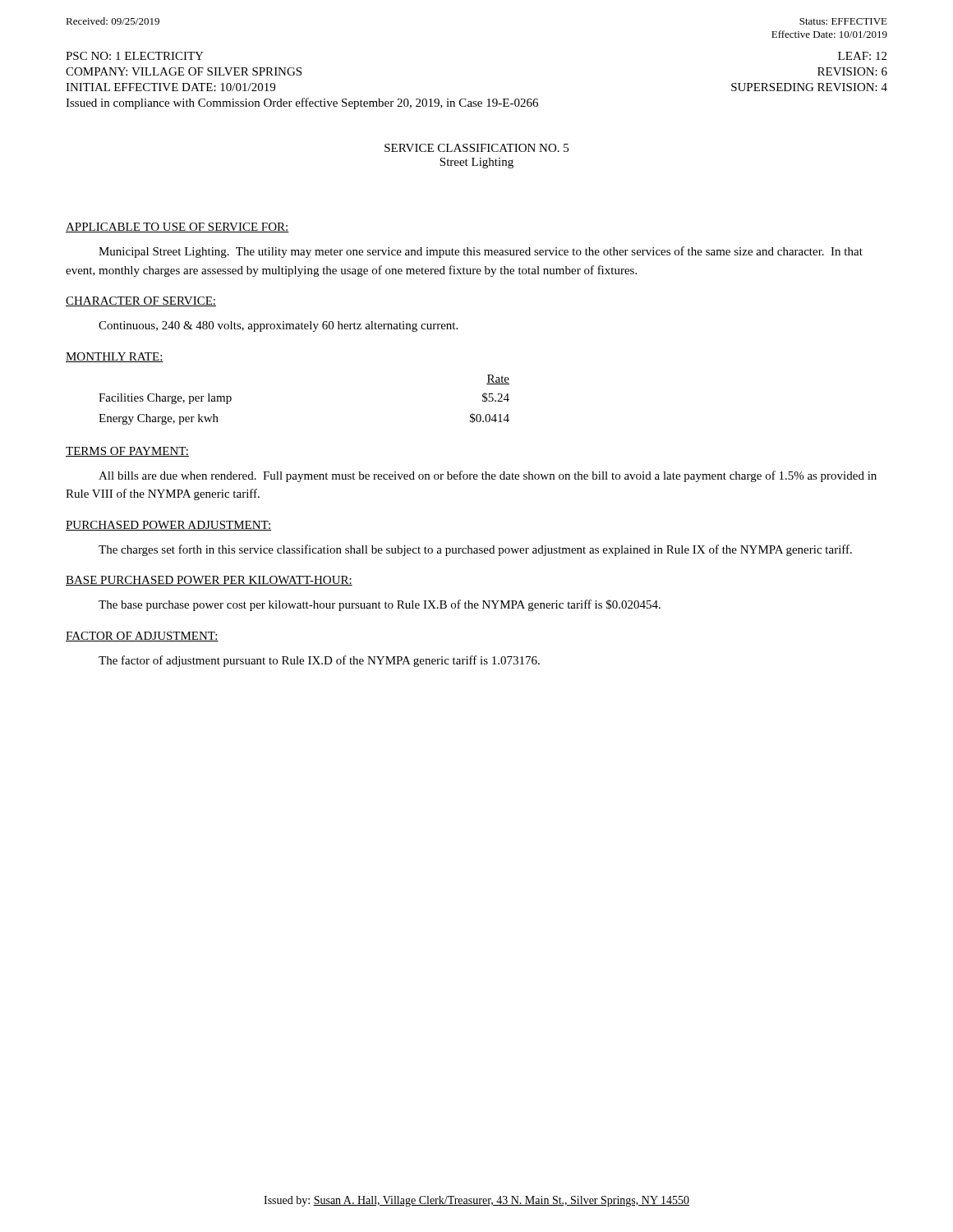Point to "FACTOR OF ADJUSTMENT:"
This screenshot has width=953, height=1232.
click(x=142, y=635)
